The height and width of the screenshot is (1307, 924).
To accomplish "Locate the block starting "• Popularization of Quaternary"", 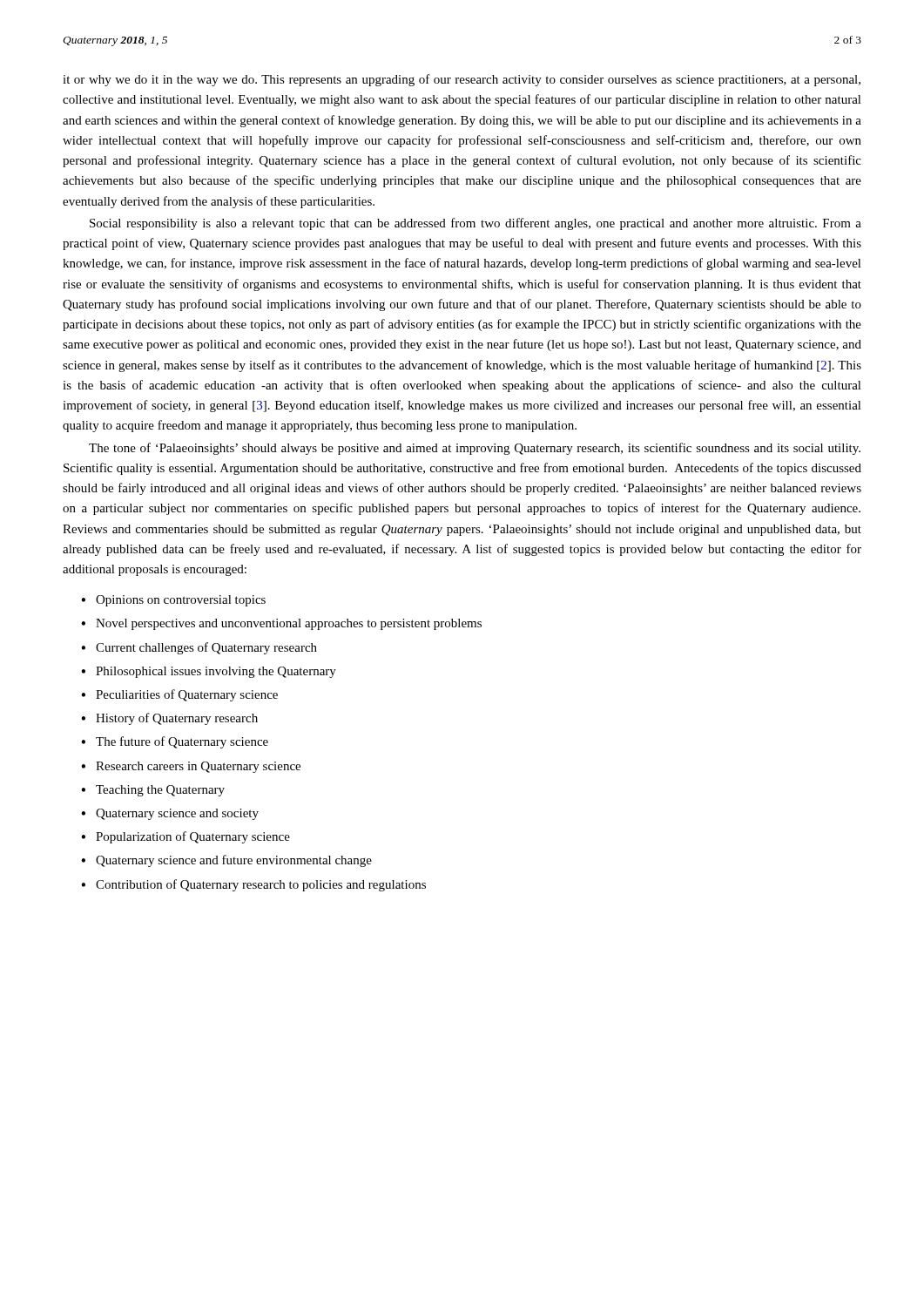I will [x=185, y=837].
